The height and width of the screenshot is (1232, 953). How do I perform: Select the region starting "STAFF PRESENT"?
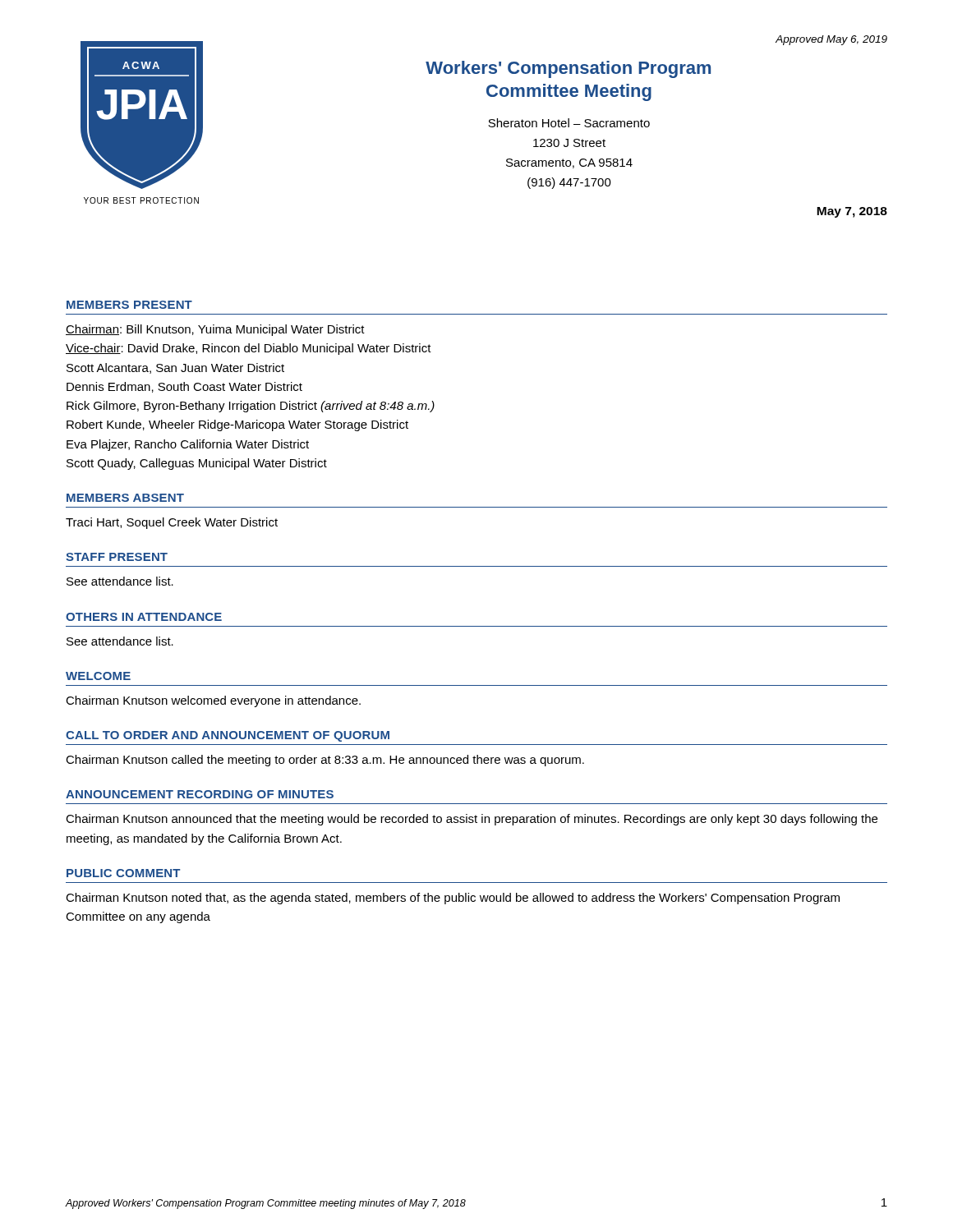117,557
